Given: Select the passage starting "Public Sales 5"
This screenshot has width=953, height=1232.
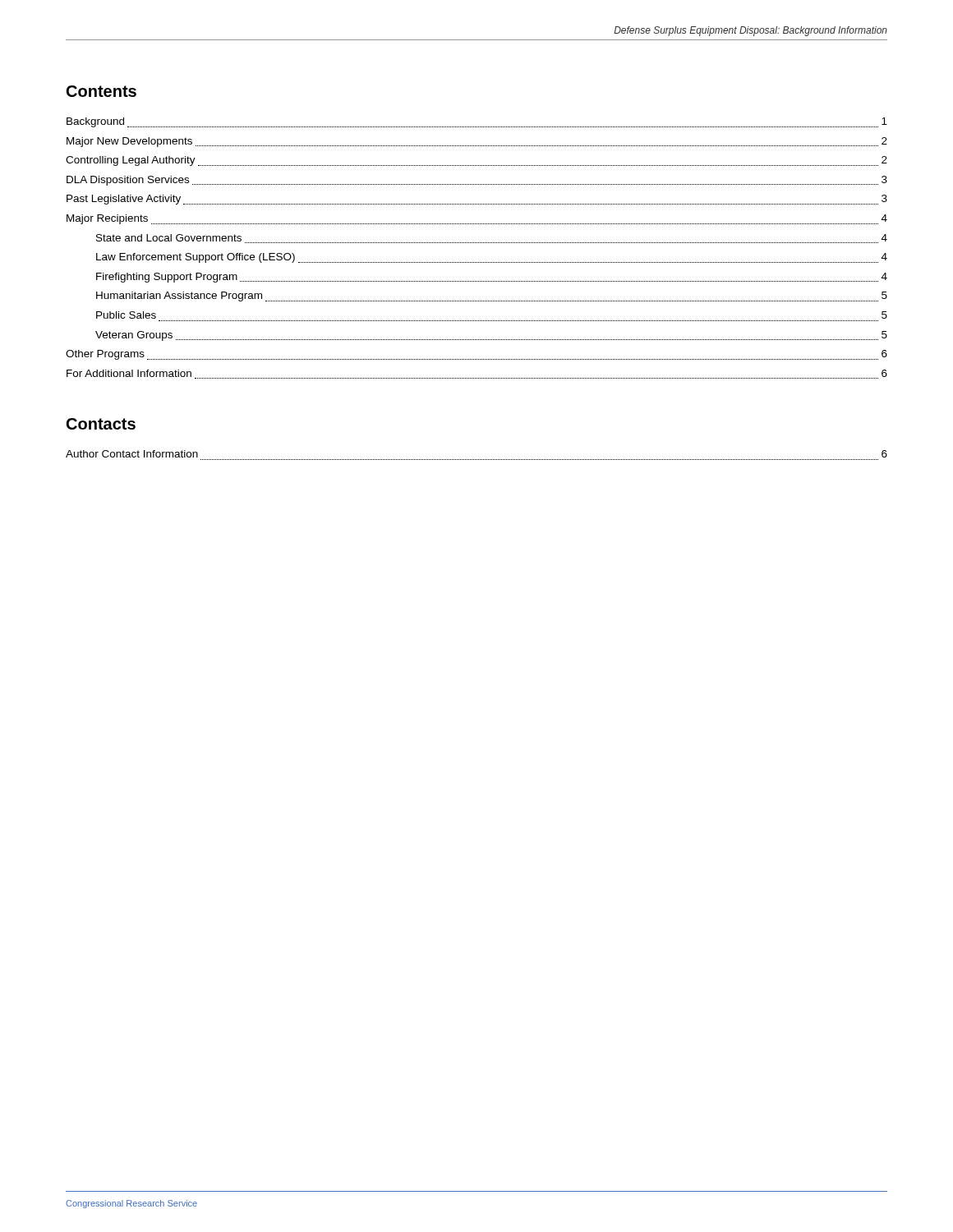Looking at the screenshot, I should click(x=491, y=315).
